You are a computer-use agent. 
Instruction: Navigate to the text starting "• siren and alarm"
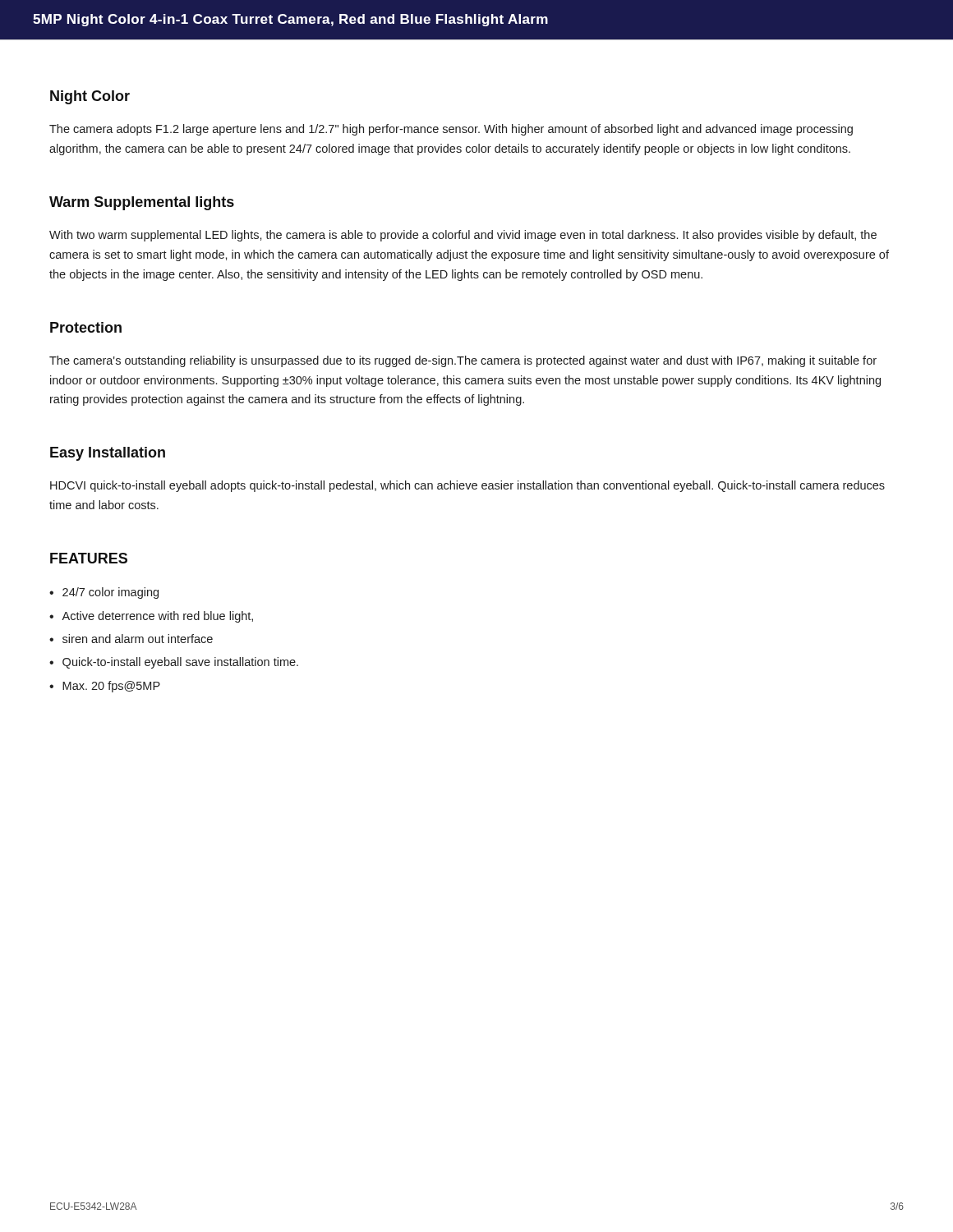131,640
